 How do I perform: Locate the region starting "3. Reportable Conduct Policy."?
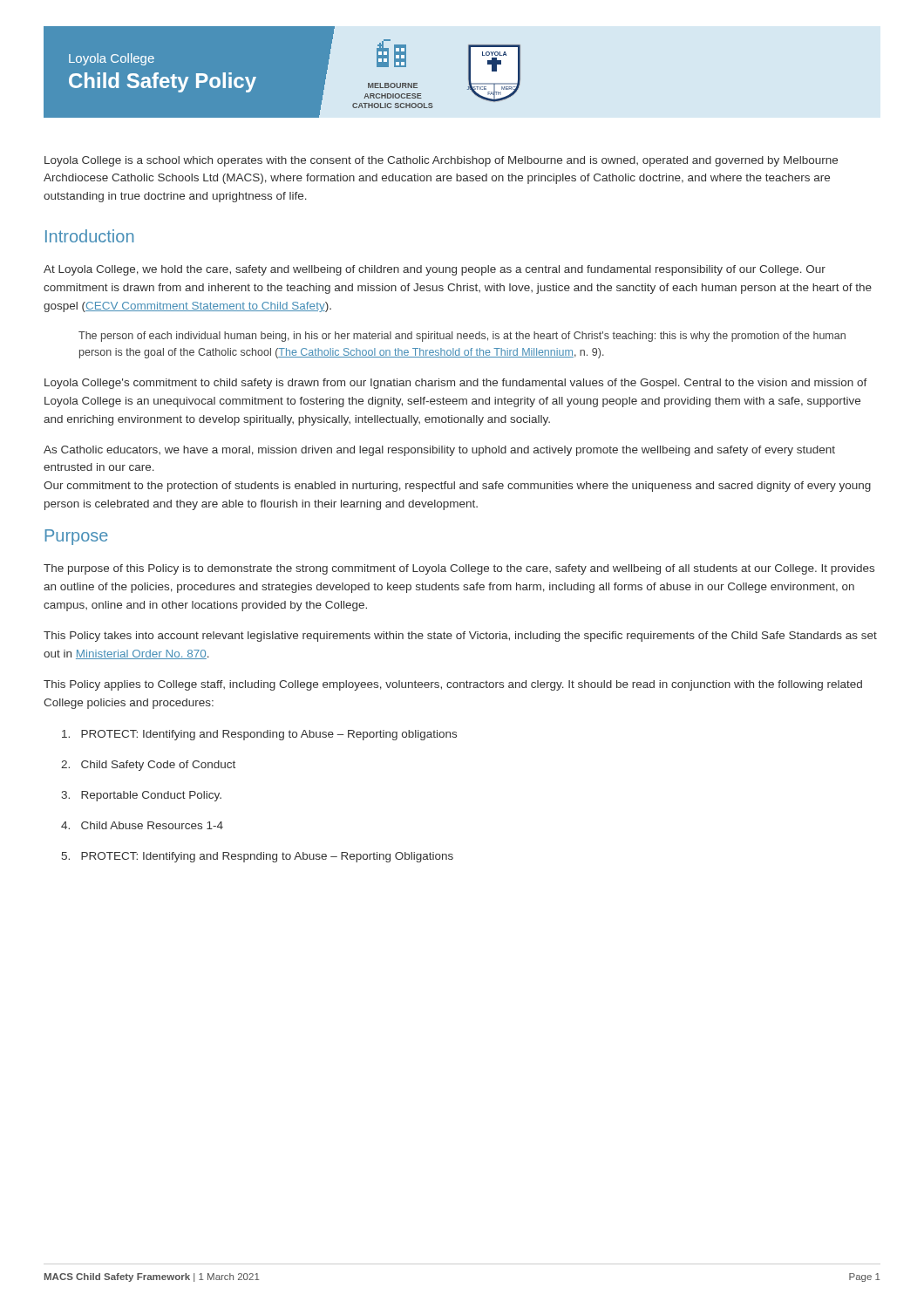tap(141, 796)
